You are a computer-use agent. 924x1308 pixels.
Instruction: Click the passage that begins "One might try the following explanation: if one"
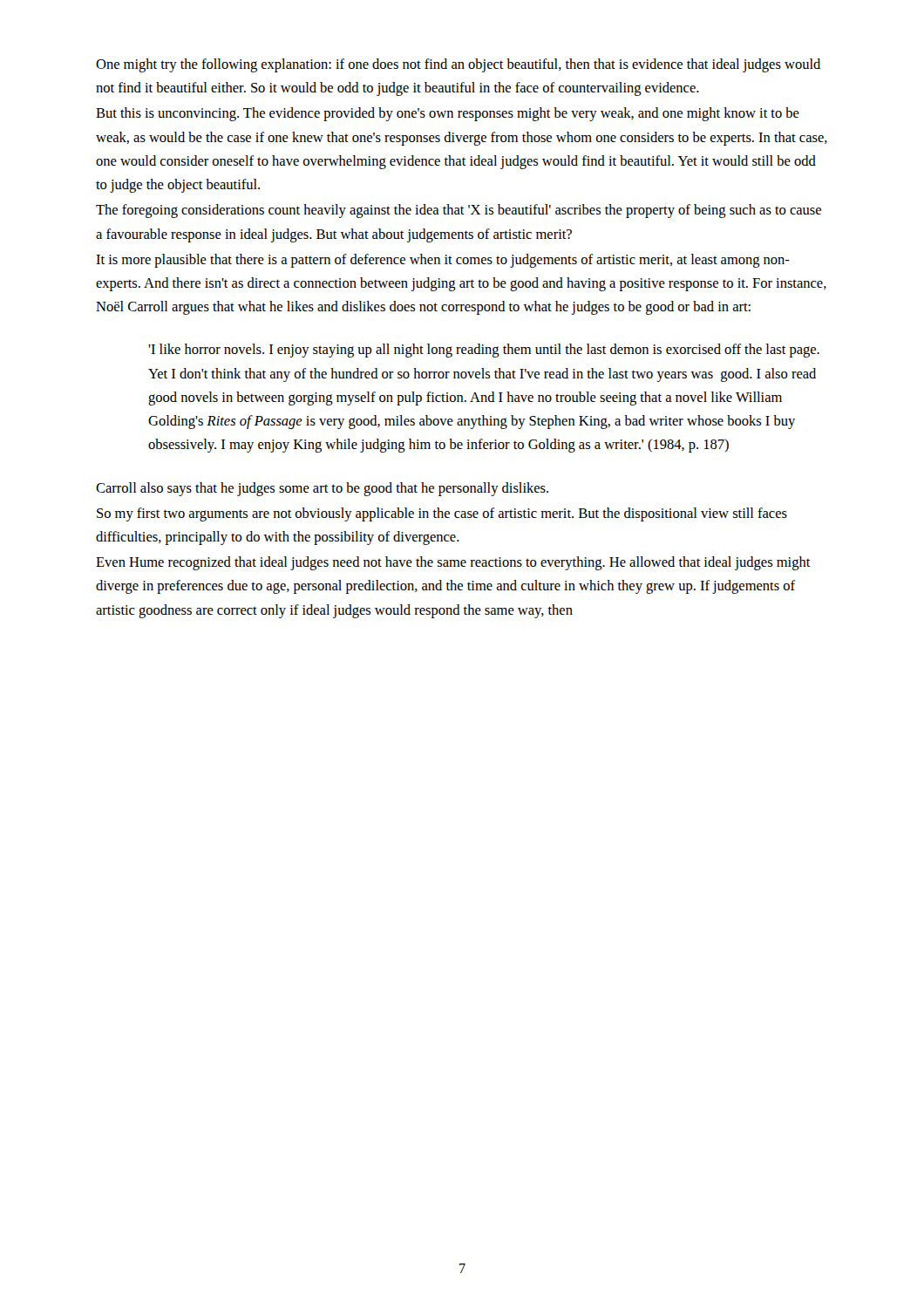[462, 76]
